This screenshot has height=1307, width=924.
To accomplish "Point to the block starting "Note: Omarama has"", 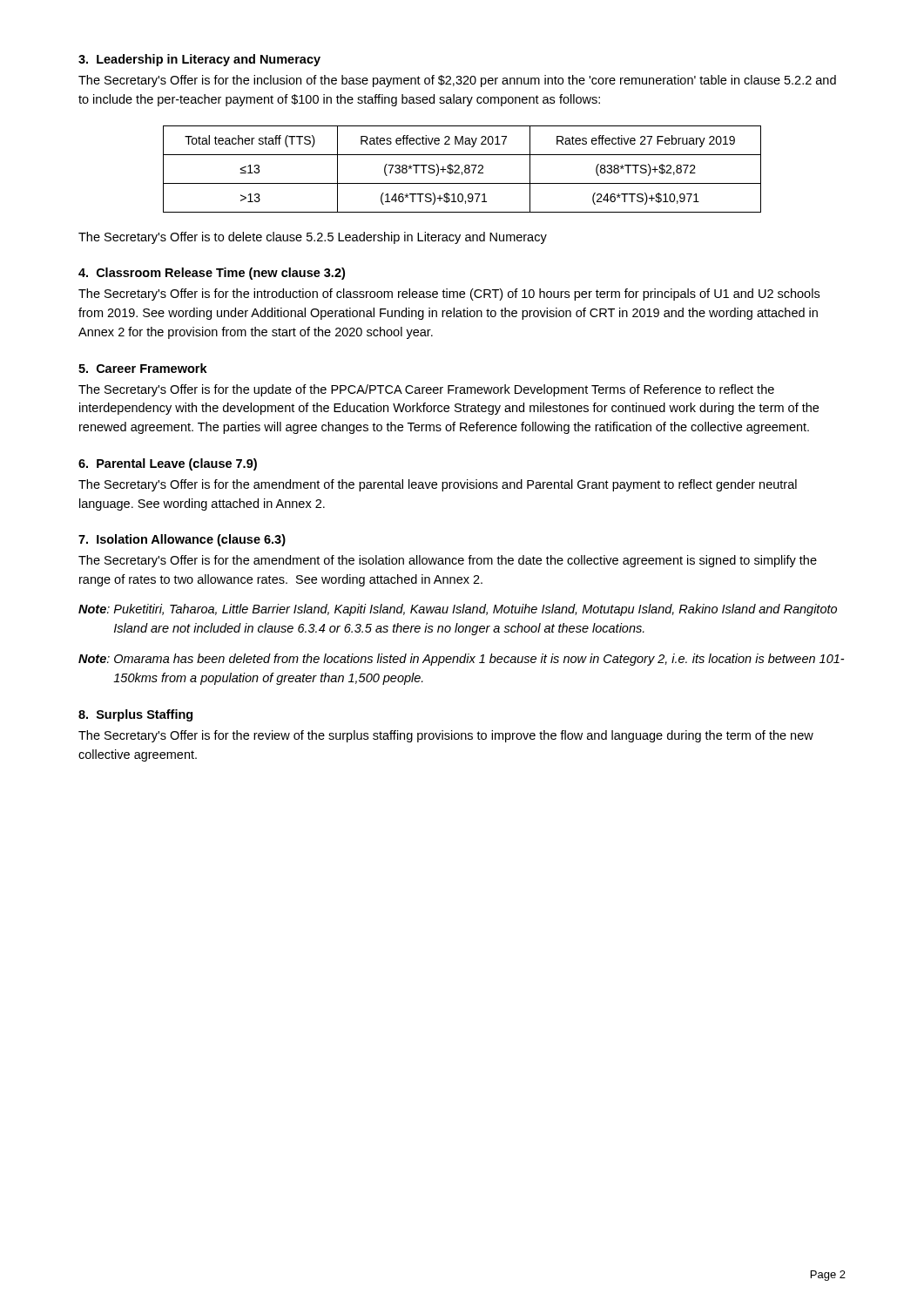I will coord(462,669).
